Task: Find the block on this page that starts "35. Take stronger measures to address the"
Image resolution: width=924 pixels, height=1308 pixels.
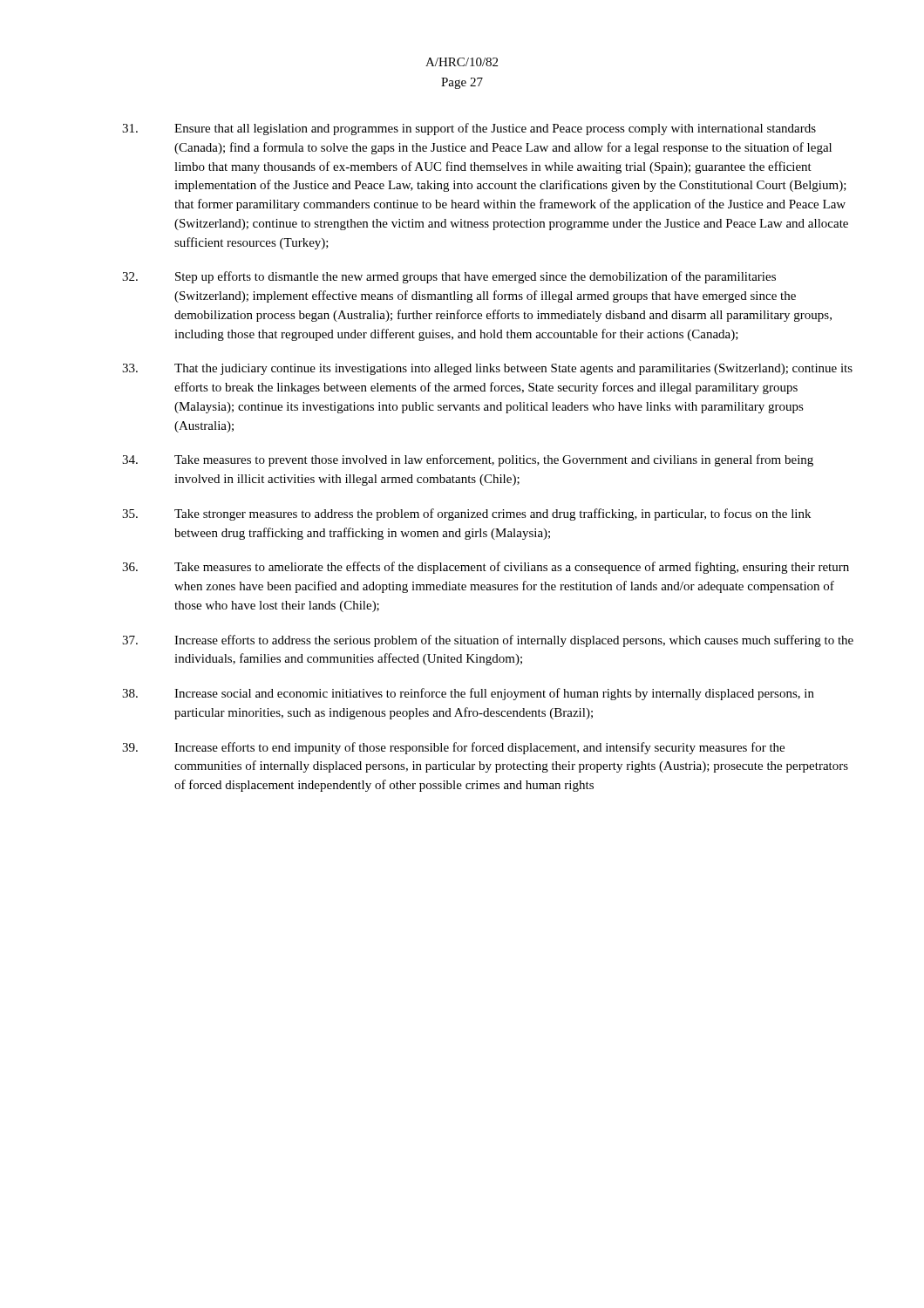Action: tap(488, 524)
